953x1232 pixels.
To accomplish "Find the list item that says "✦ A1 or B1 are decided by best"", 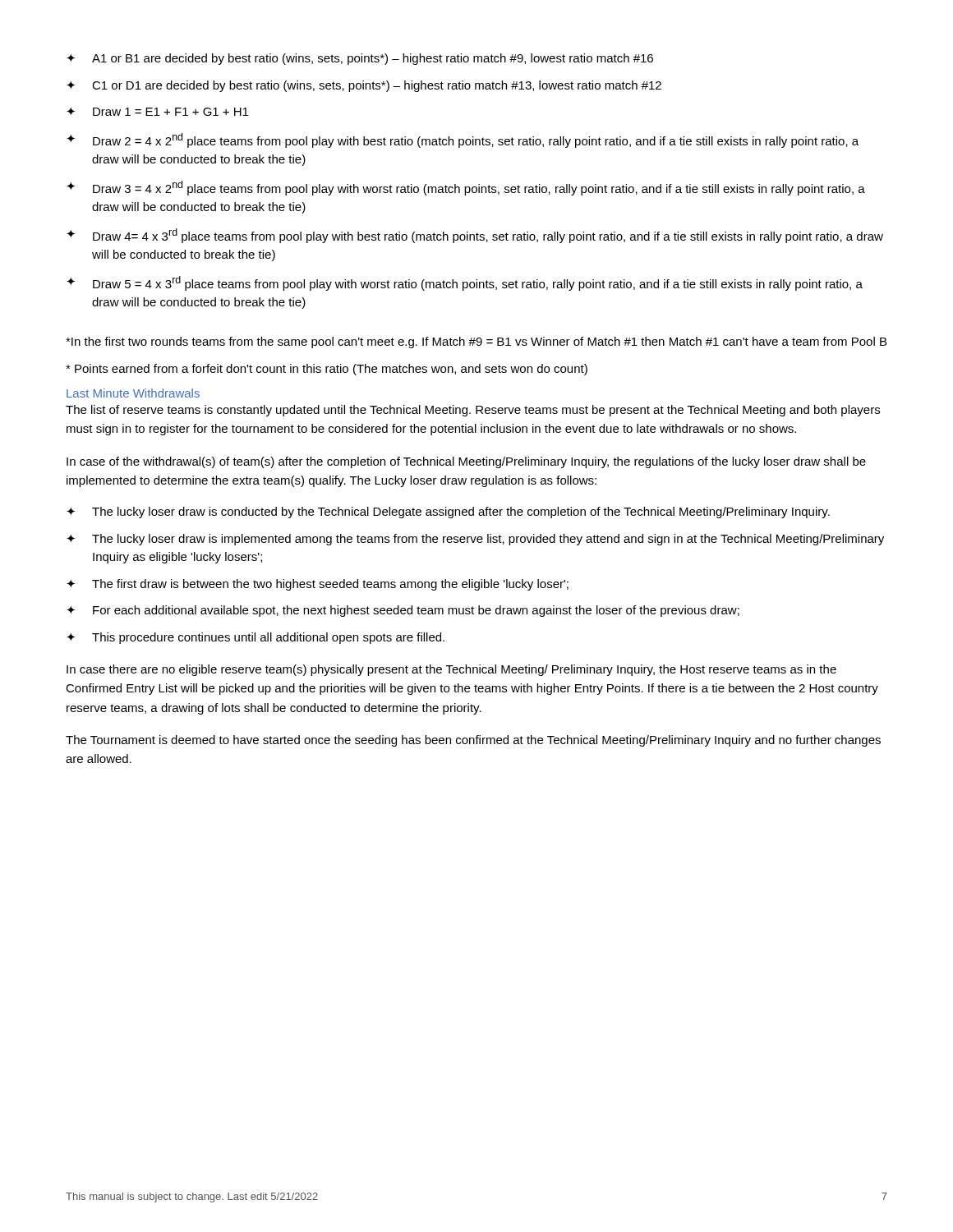I will tap(476, 59).
